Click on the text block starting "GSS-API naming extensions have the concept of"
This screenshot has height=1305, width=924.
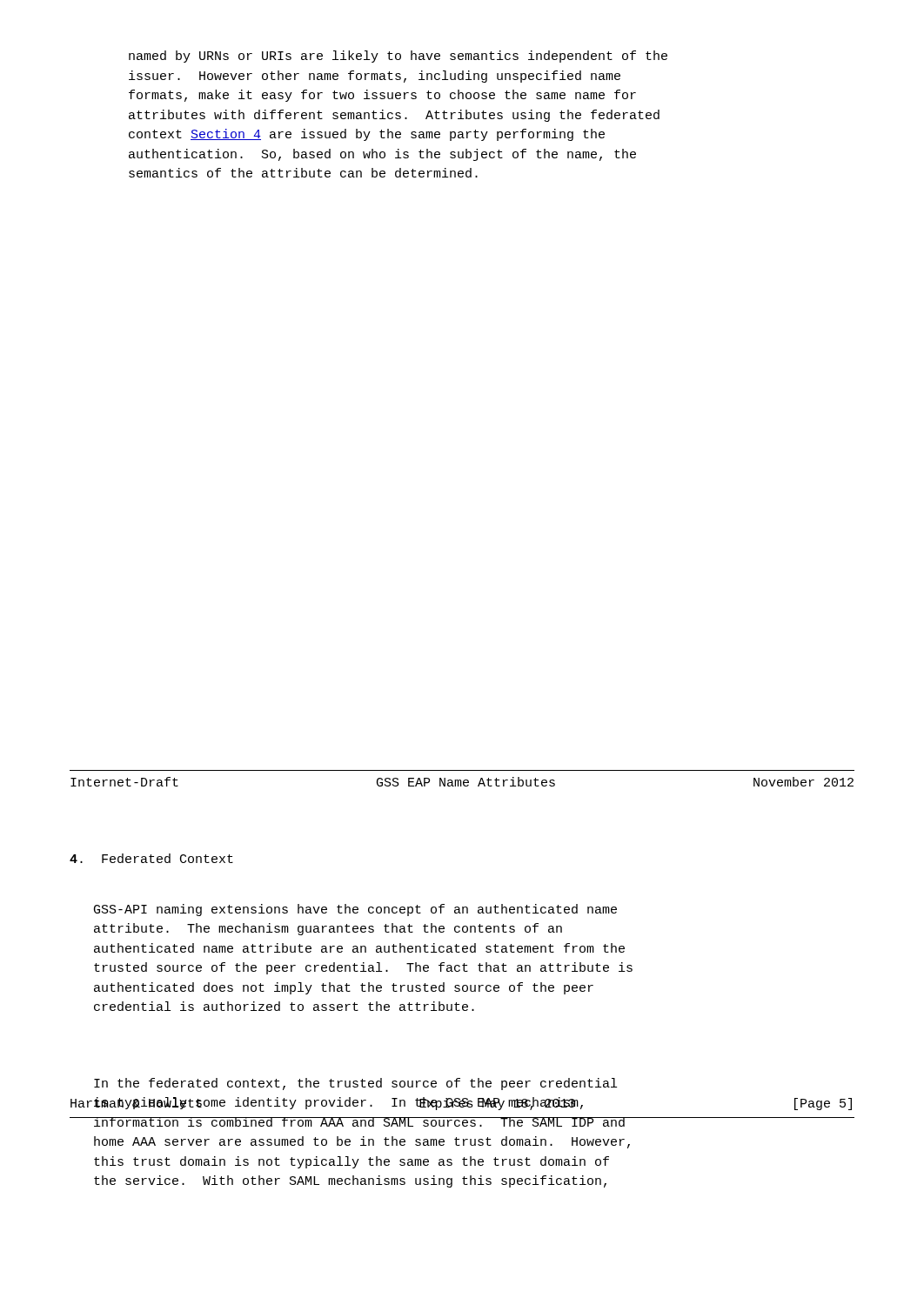352,969
